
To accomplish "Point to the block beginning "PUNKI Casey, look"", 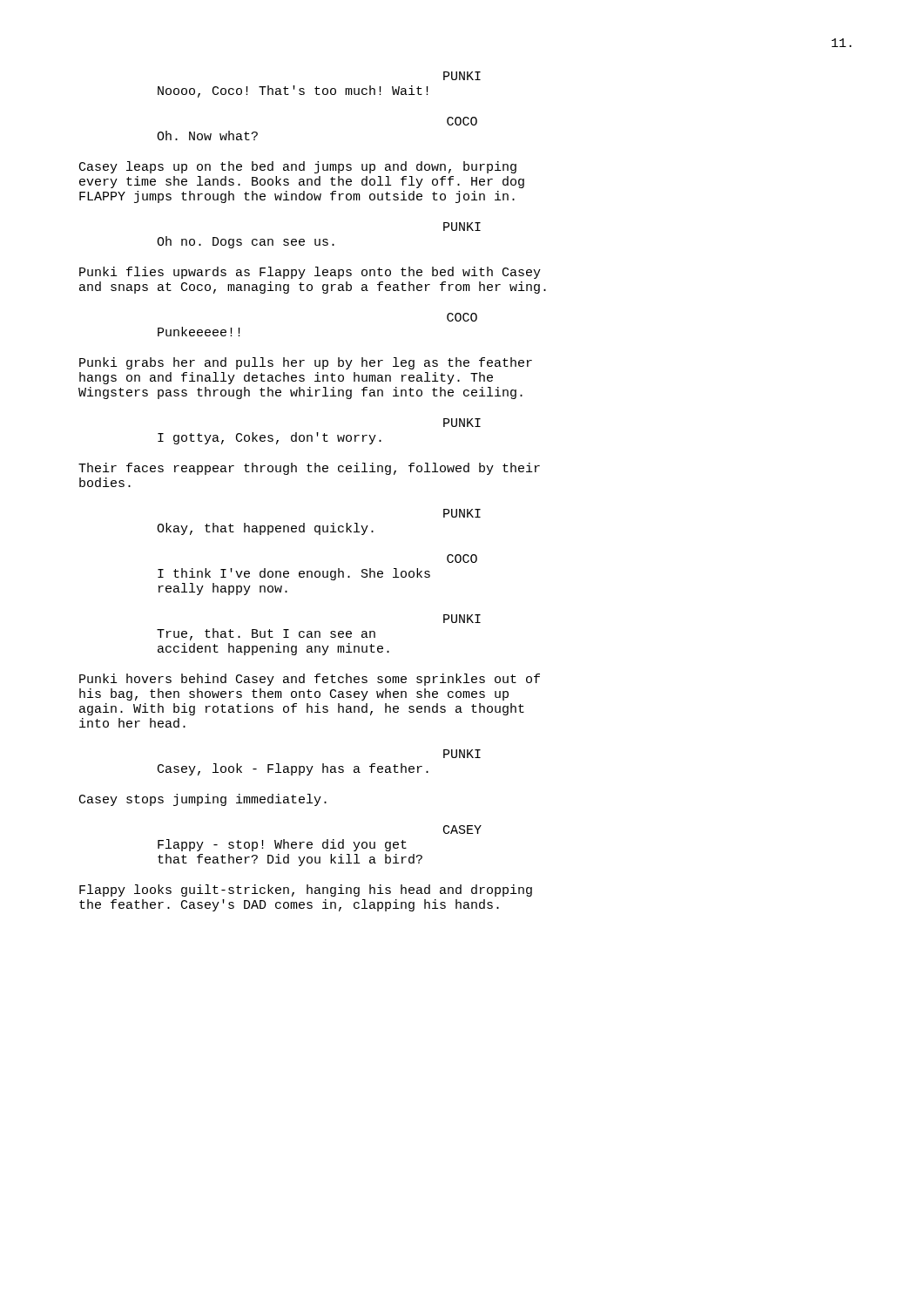I will click(x=462, y=762).
